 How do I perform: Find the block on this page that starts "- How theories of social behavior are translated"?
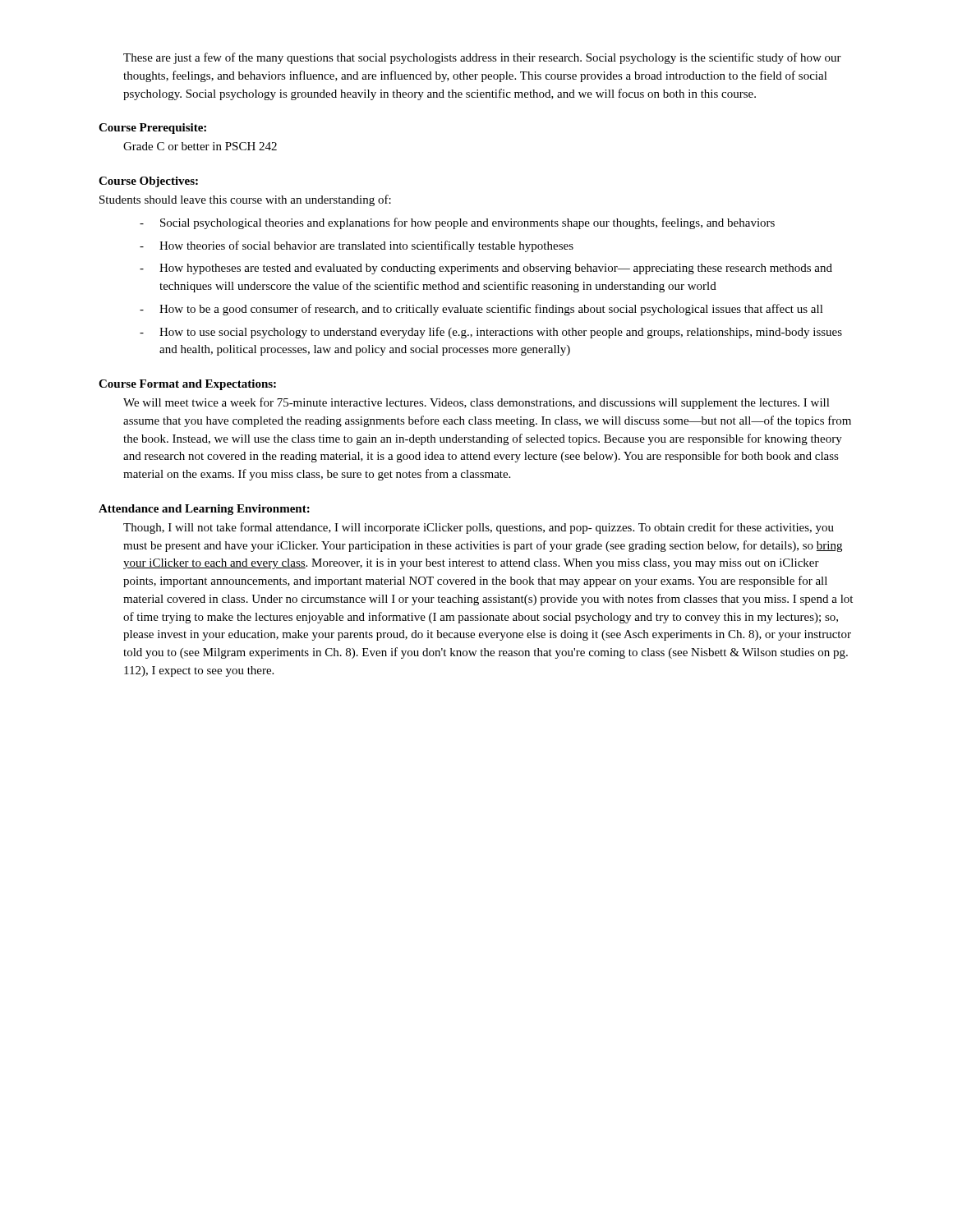(497, 246)
